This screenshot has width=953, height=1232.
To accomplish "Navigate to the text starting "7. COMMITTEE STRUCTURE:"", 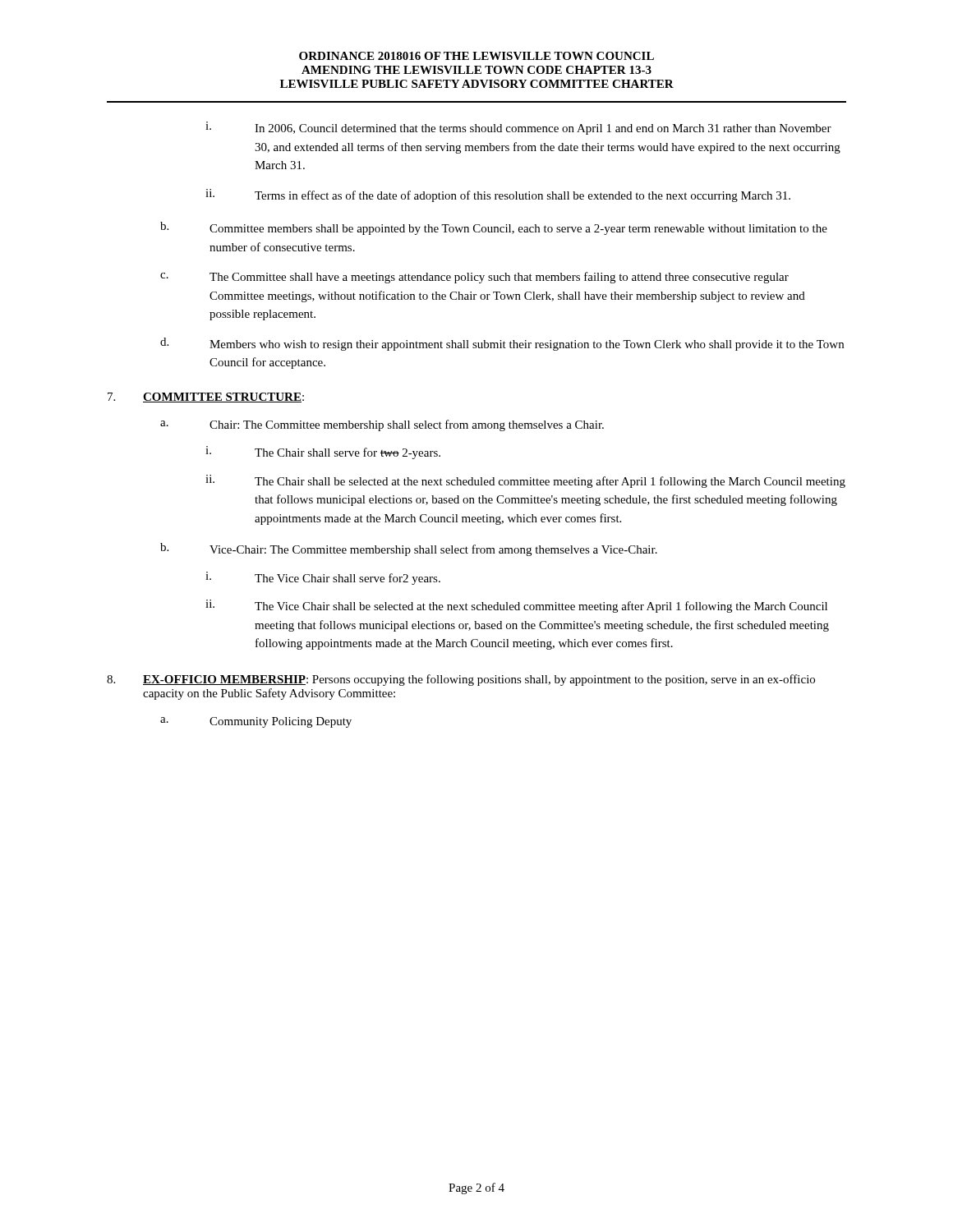I will click(x=206, y=398).
